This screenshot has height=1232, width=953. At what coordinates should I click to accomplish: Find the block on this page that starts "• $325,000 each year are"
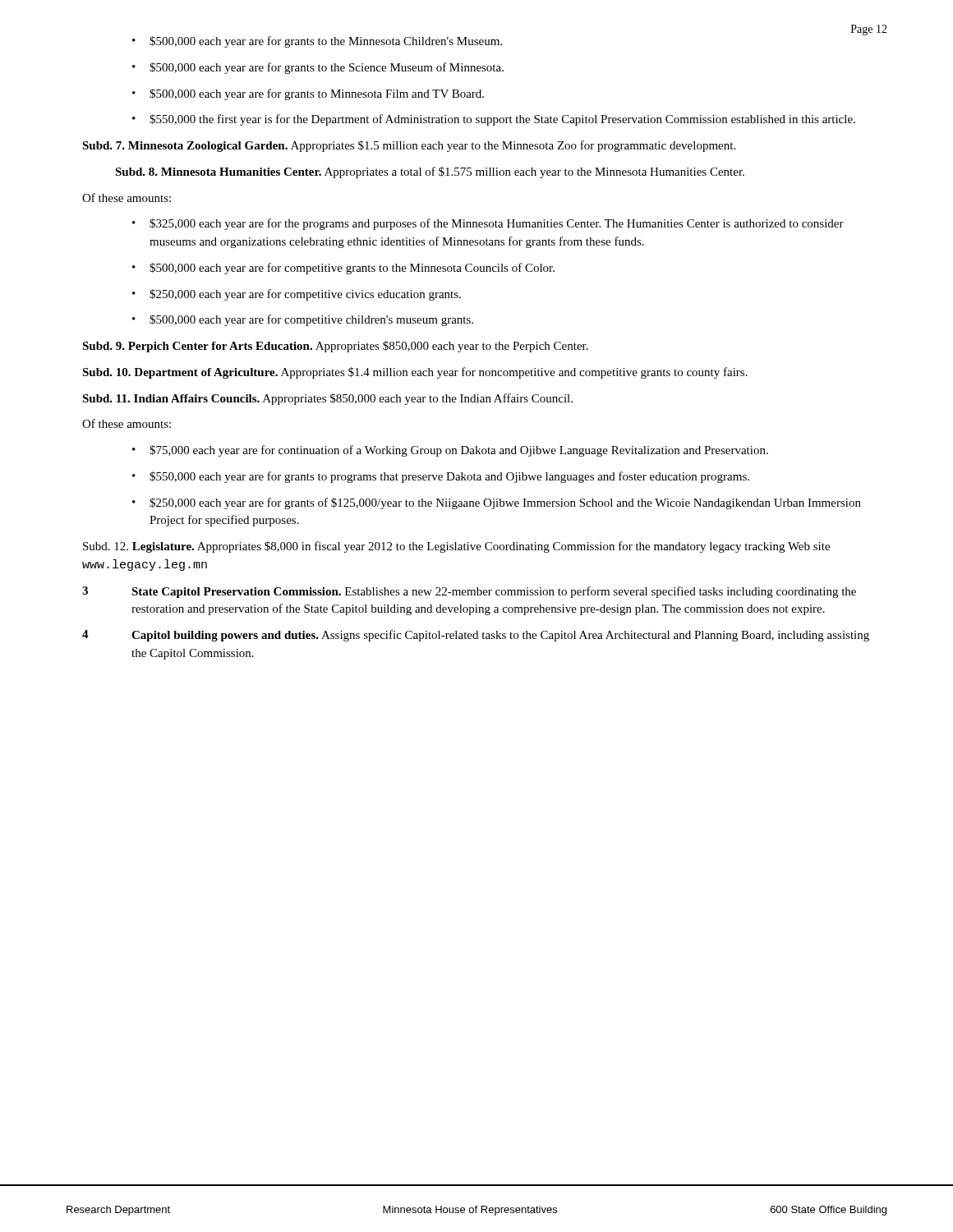pos(509,233)
